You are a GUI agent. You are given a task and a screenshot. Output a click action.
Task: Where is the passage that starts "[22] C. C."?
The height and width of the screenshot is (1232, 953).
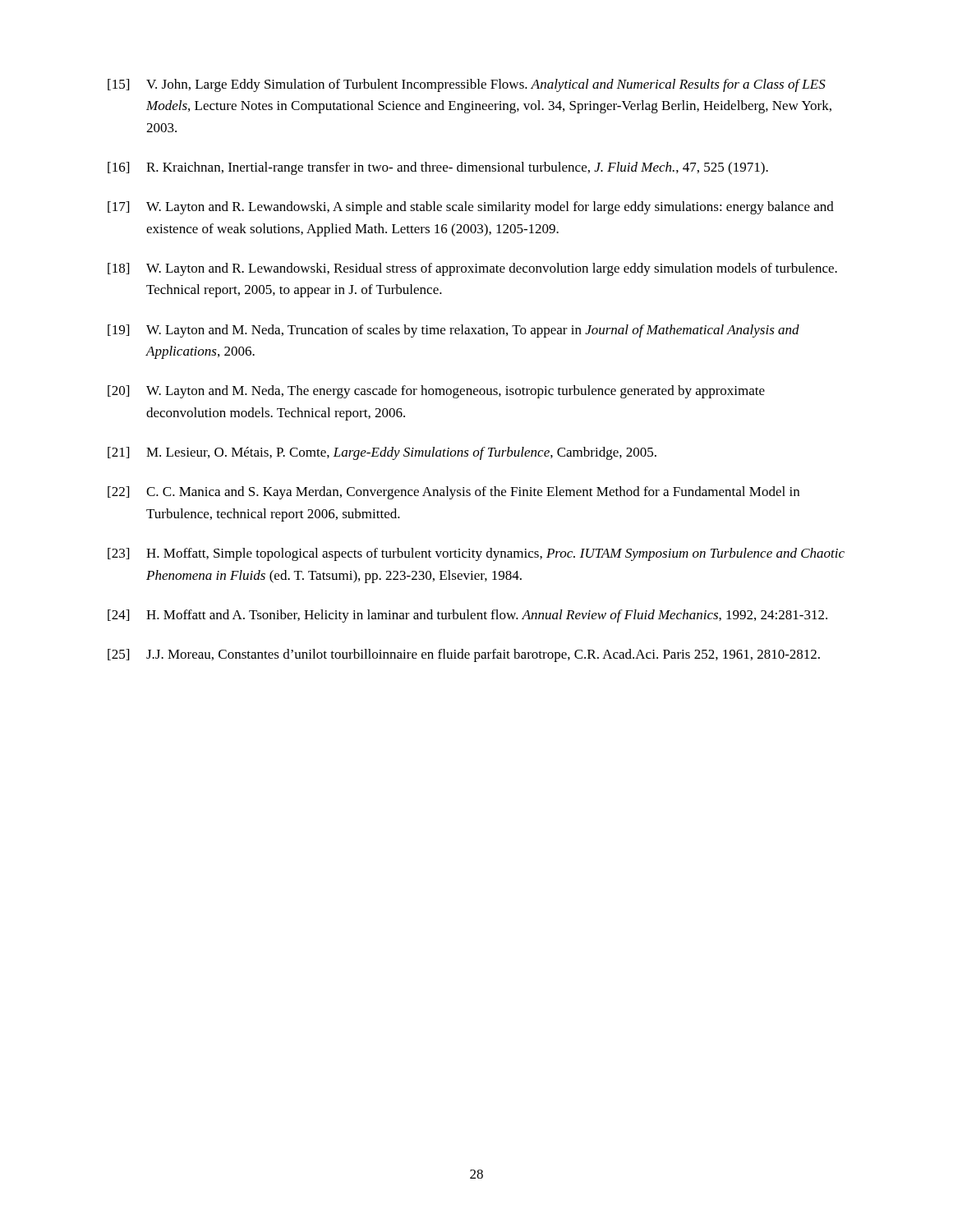point(476,503)
